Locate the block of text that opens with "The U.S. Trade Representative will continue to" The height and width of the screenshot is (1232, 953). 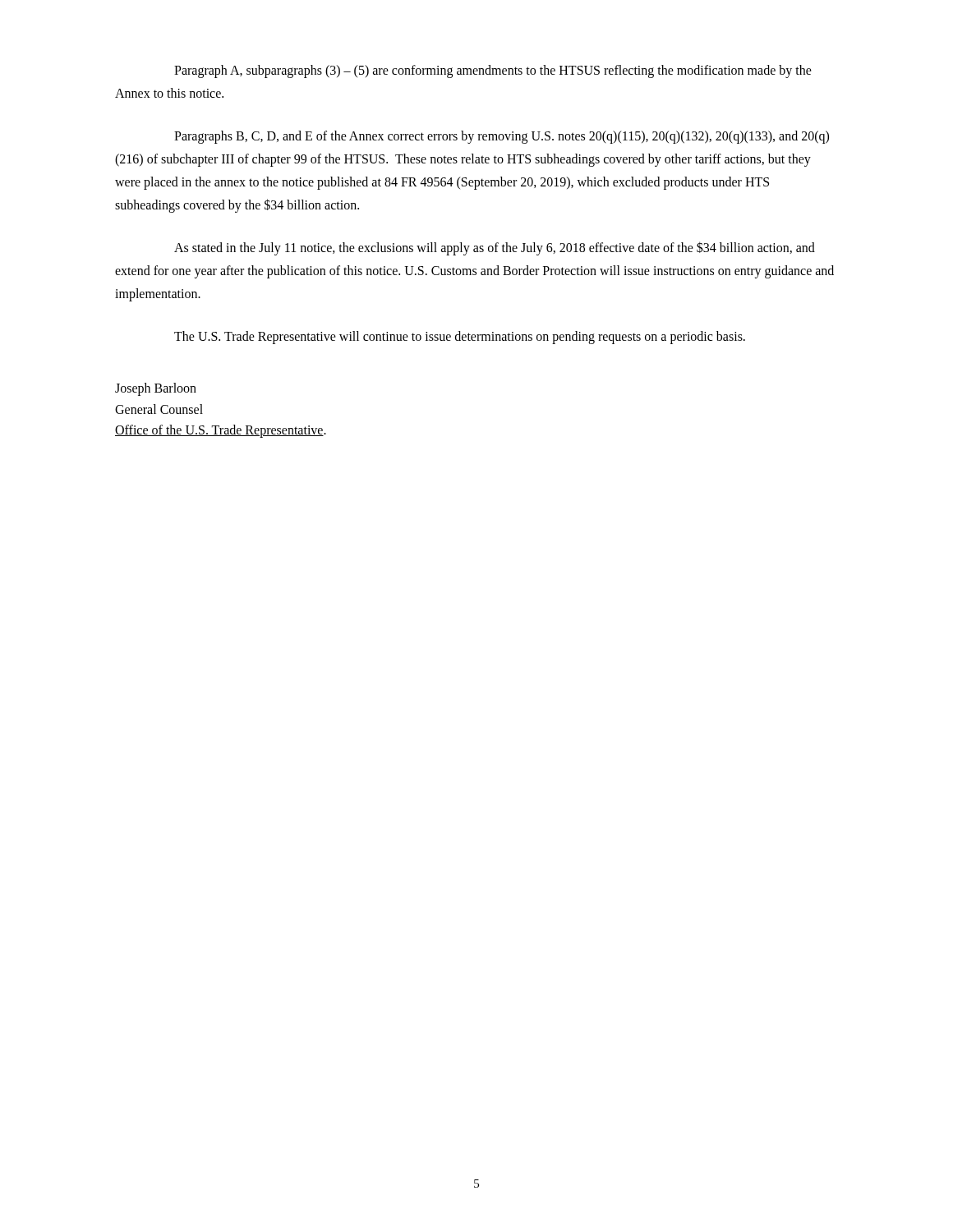coord(460,336)
